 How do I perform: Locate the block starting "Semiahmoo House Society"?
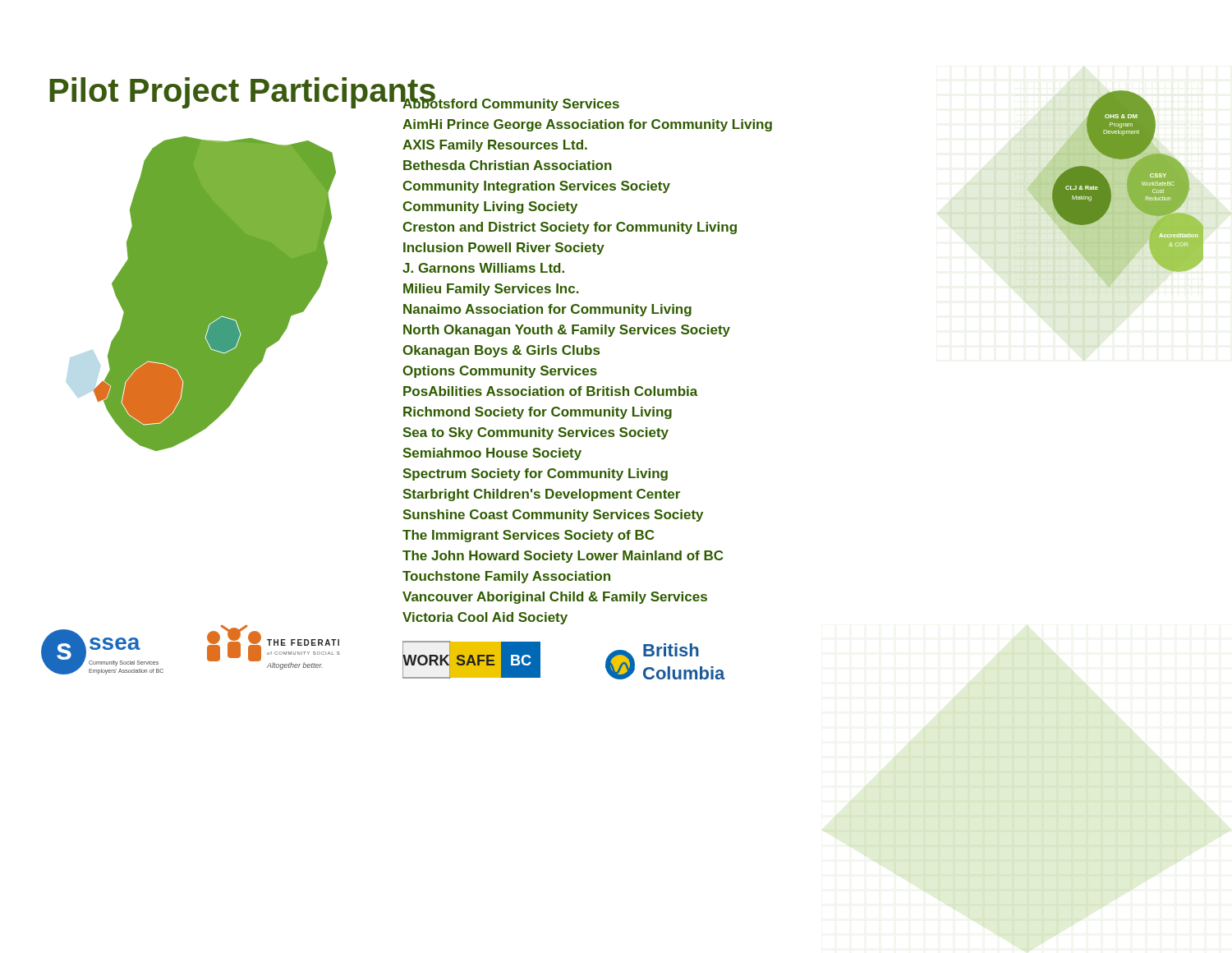pos(492,453)
